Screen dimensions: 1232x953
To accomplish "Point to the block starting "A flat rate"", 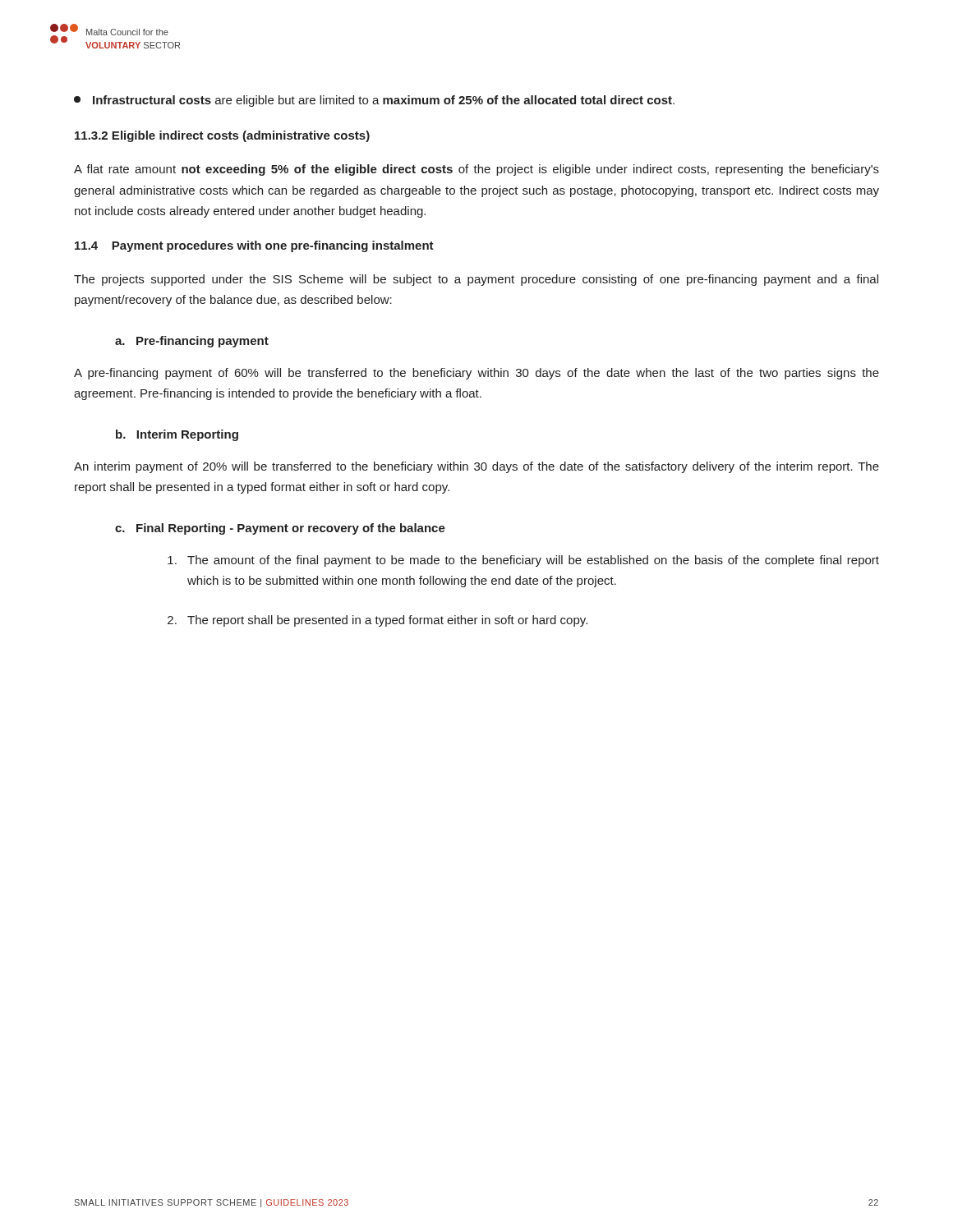I will click(476, 190).
